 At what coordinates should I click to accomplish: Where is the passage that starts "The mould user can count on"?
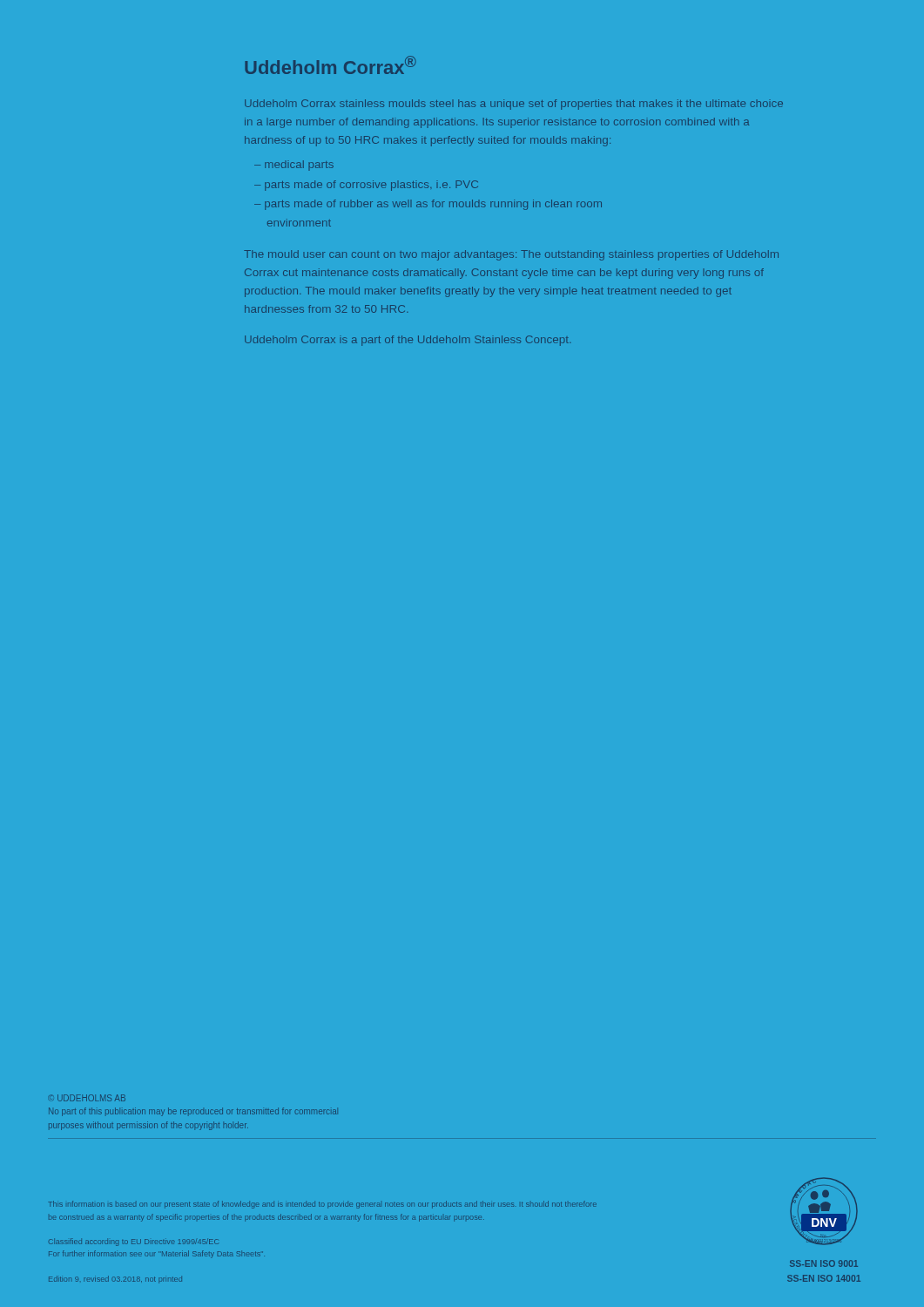coord(512,282)
